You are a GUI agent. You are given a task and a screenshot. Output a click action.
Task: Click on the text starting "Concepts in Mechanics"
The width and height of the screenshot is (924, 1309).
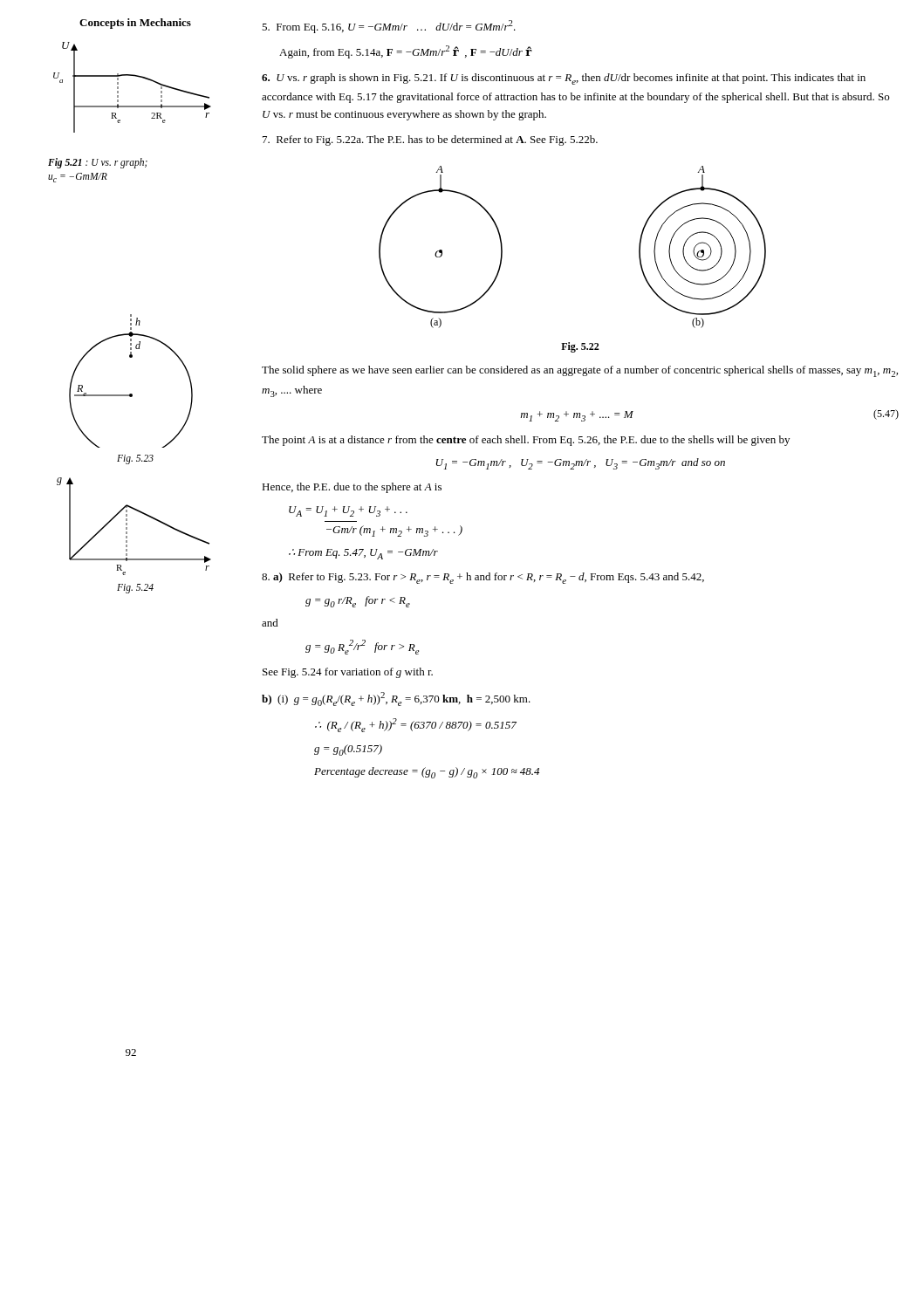(135, 22)
